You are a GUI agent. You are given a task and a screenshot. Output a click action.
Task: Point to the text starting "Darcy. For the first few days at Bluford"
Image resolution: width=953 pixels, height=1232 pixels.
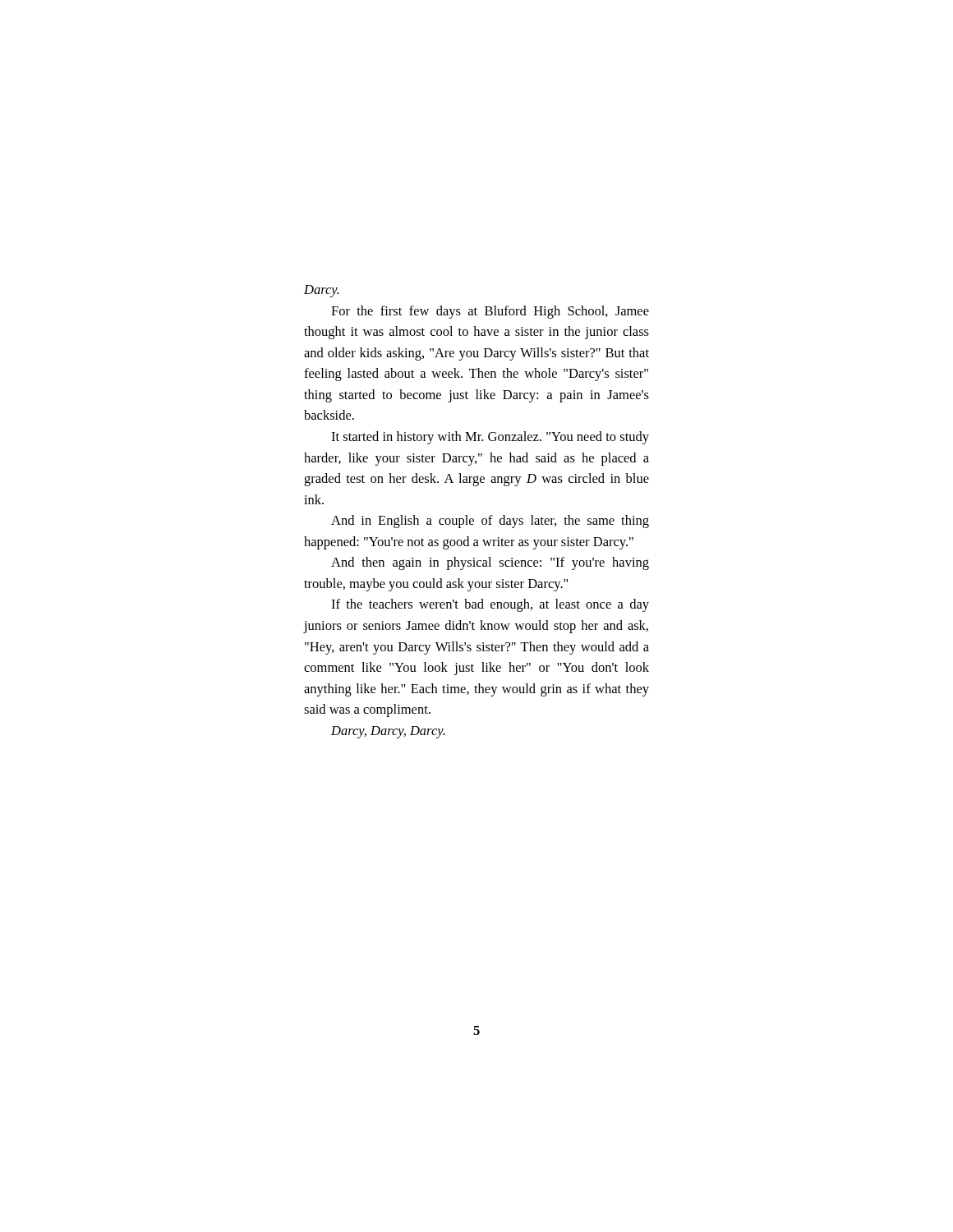click(476, 510)
